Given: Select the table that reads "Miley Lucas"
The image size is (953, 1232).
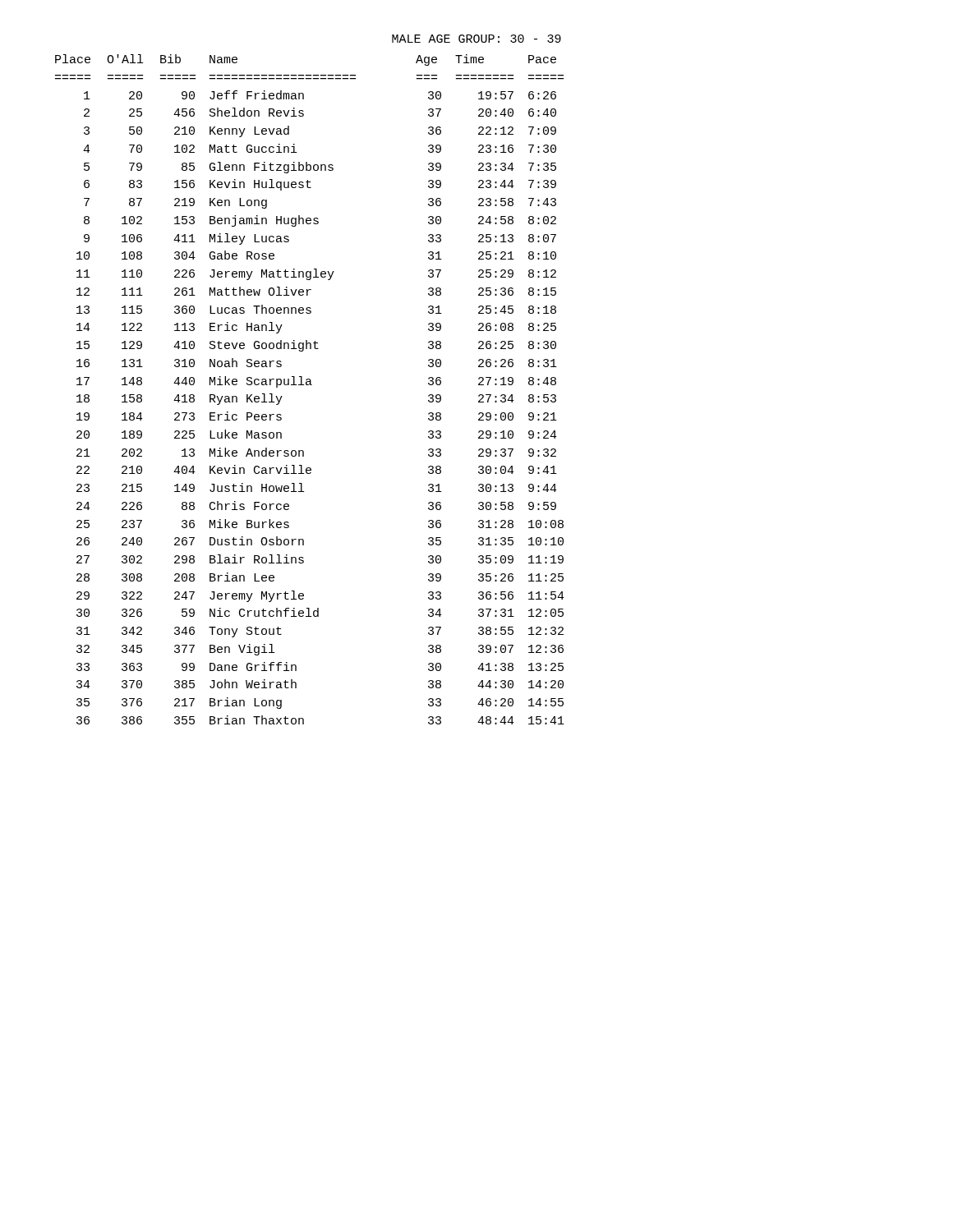Looking at the screenshot, I should click(476, 391).
